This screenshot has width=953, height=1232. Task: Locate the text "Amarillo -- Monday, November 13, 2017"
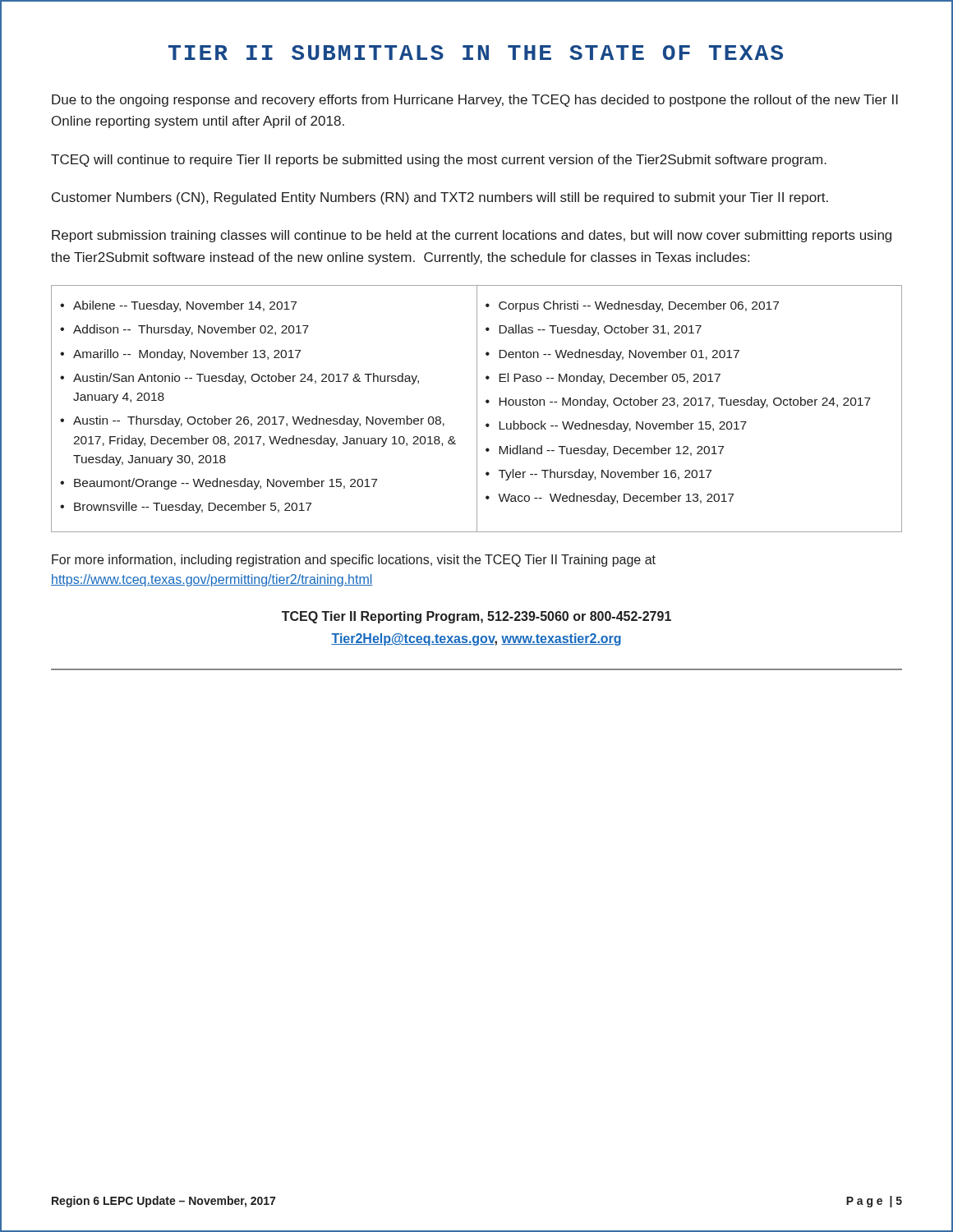pyautogui.click(x=187, y=353)
